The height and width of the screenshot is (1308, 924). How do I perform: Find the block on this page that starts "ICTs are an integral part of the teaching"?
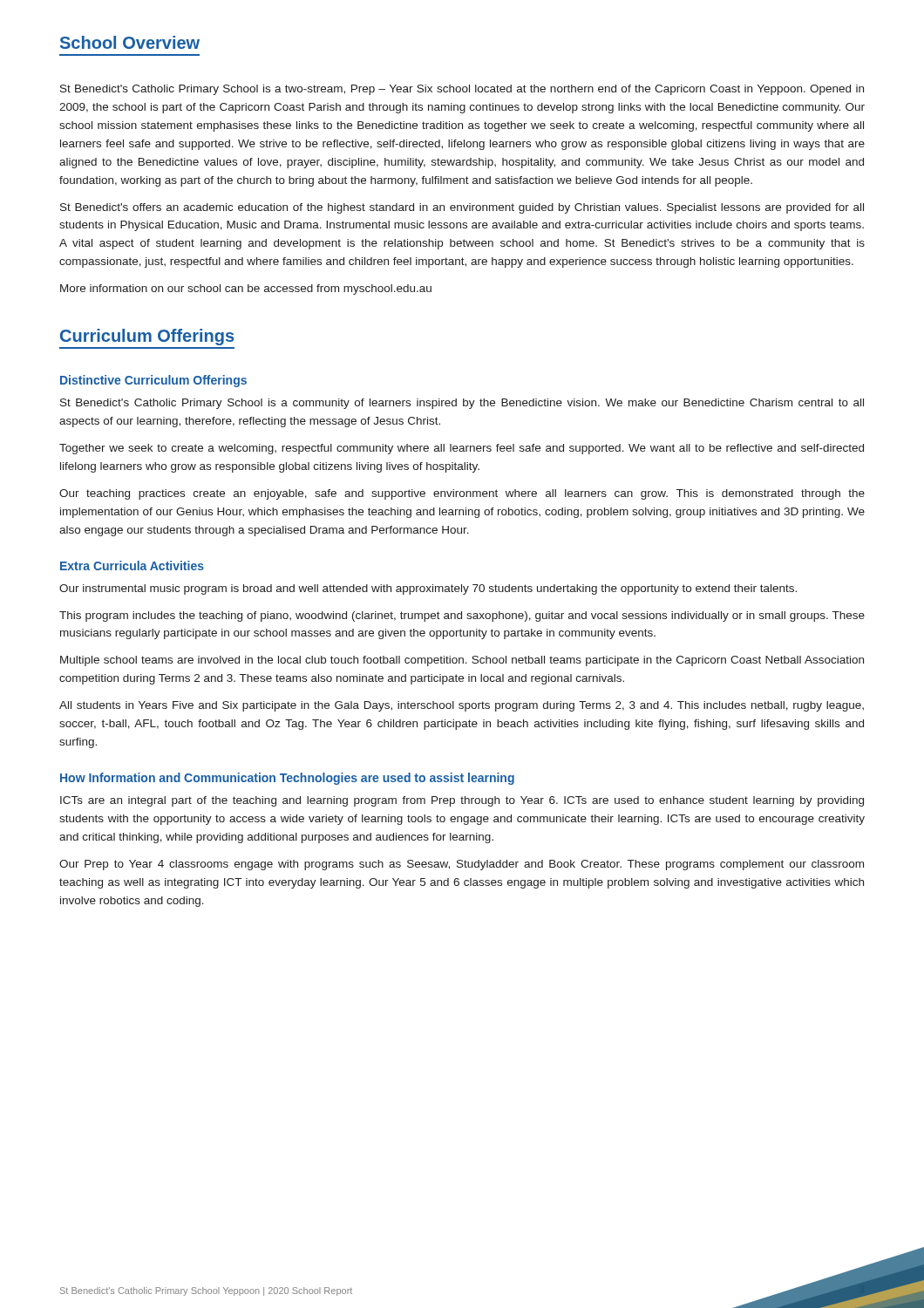462,819
